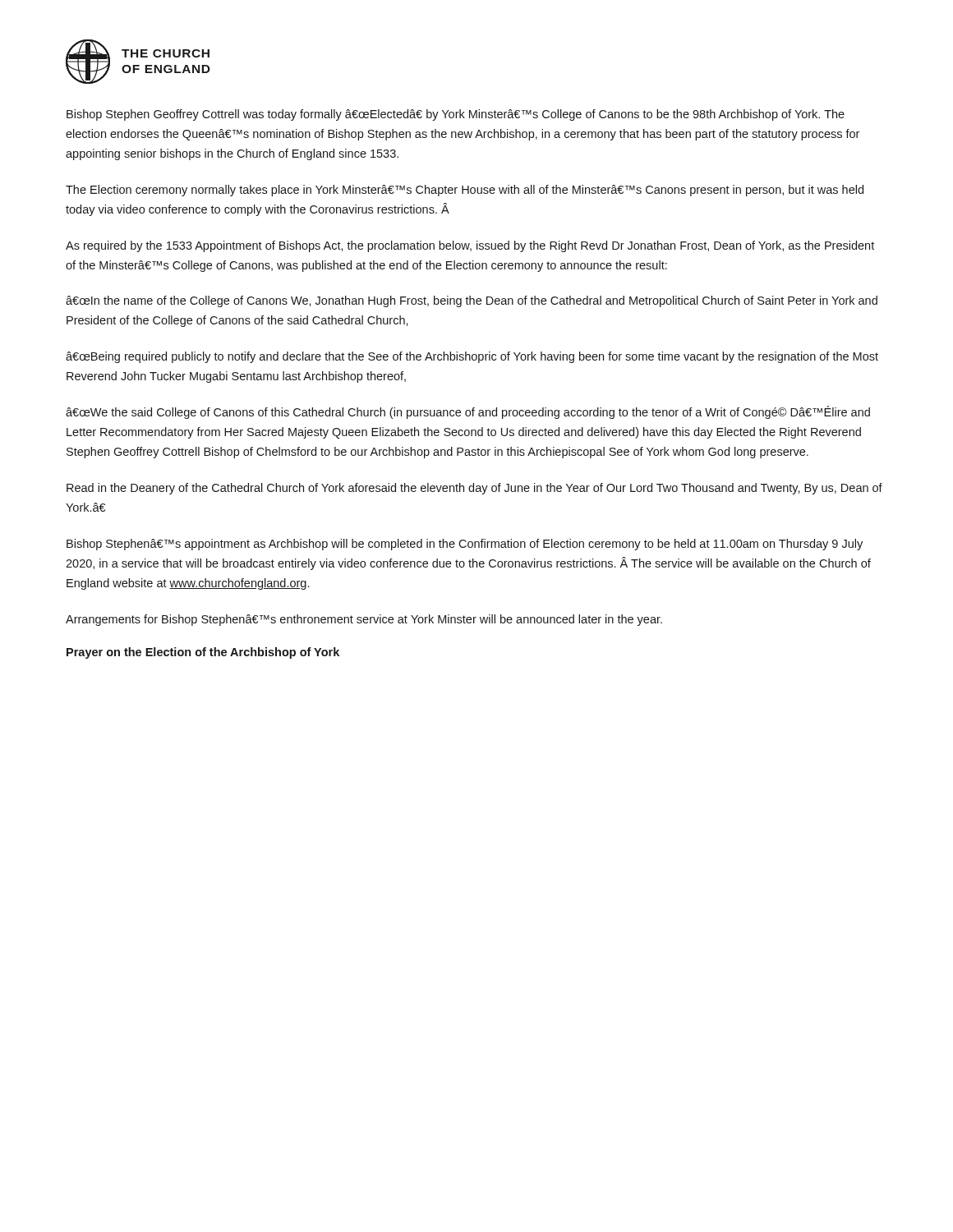The height and width of the screenshot is (1232, 953).
Task: Locate the block of text that opens with "The Election ceremony normally takes place"
Action: pos(465,199)
